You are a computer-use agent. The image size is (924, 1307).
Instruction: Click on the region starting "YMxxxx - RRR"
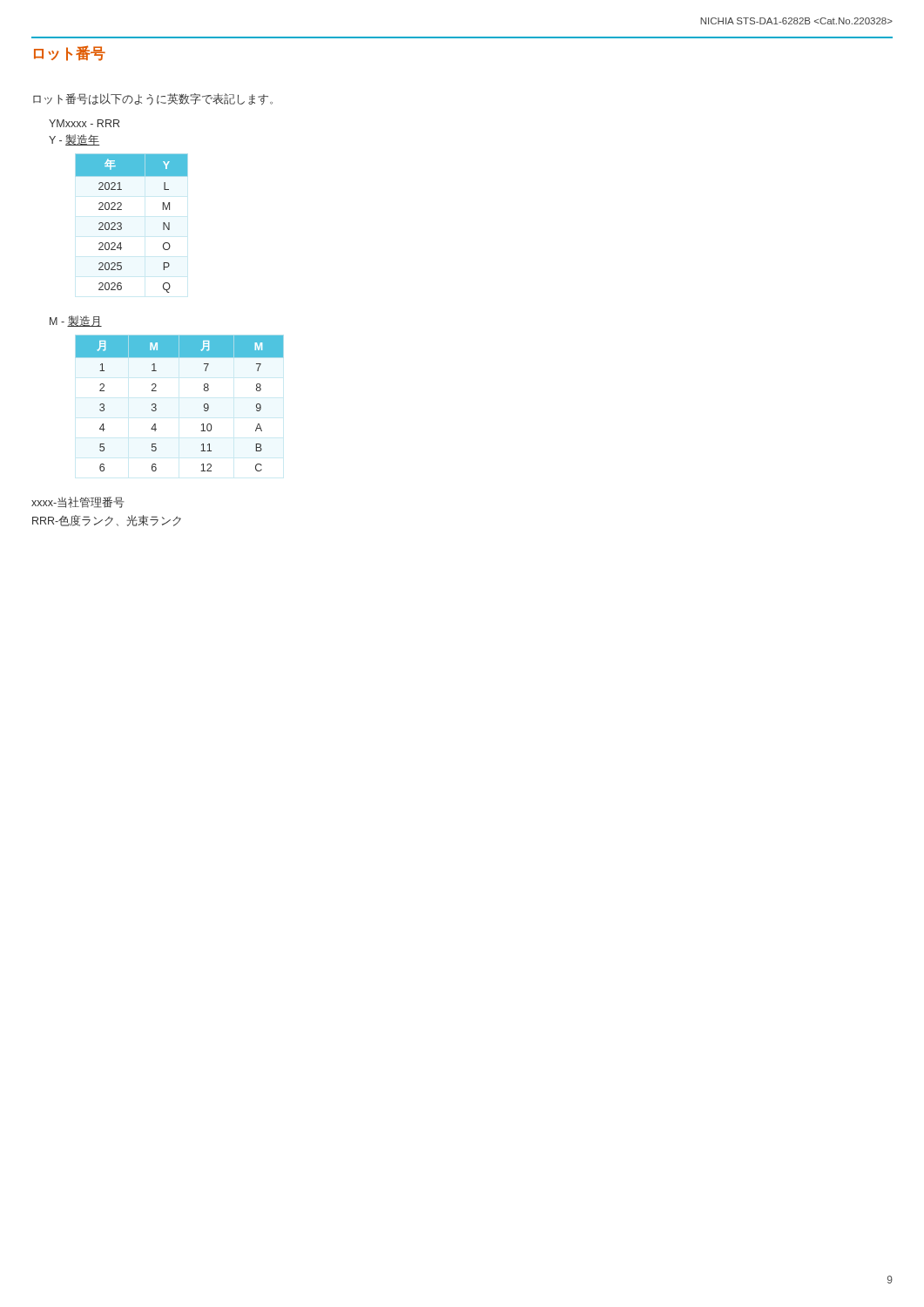pyautogui.click(x=84, y=124)
